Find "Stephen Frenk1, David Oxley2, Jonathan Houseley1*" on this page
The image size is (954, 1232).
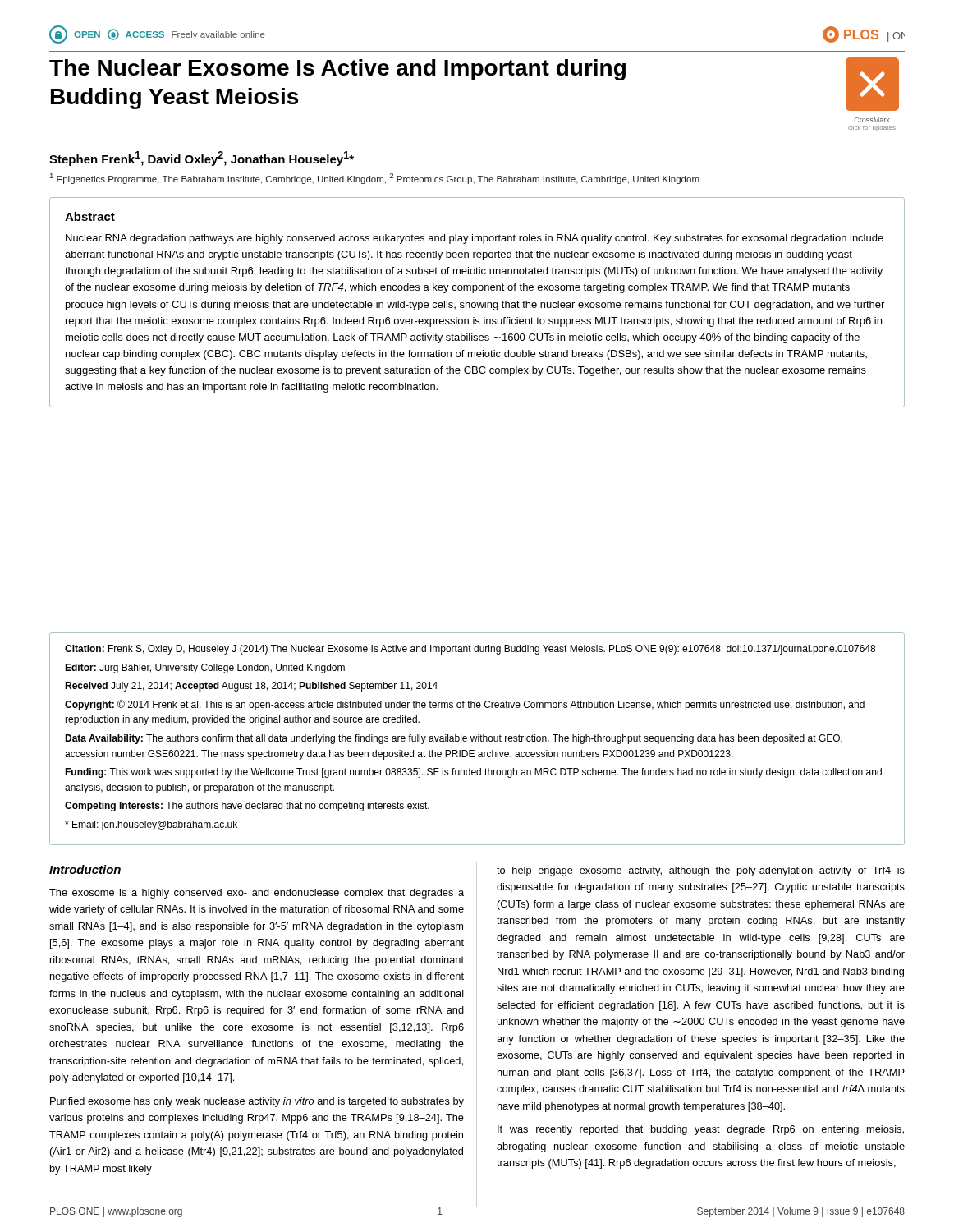click(x=202, y=158)
